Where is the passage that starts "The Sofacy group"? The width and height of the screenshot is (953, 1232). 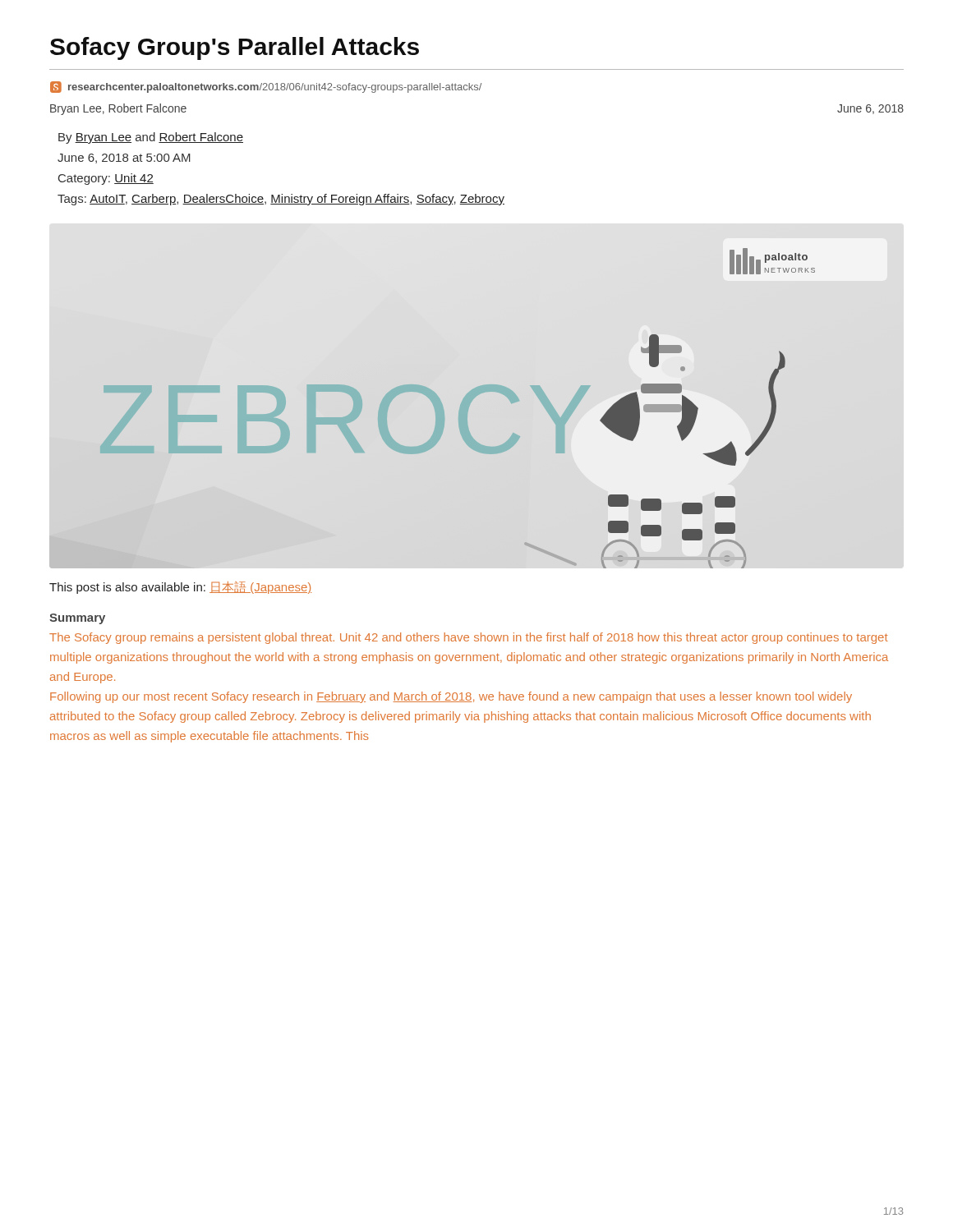pos(469,686)
